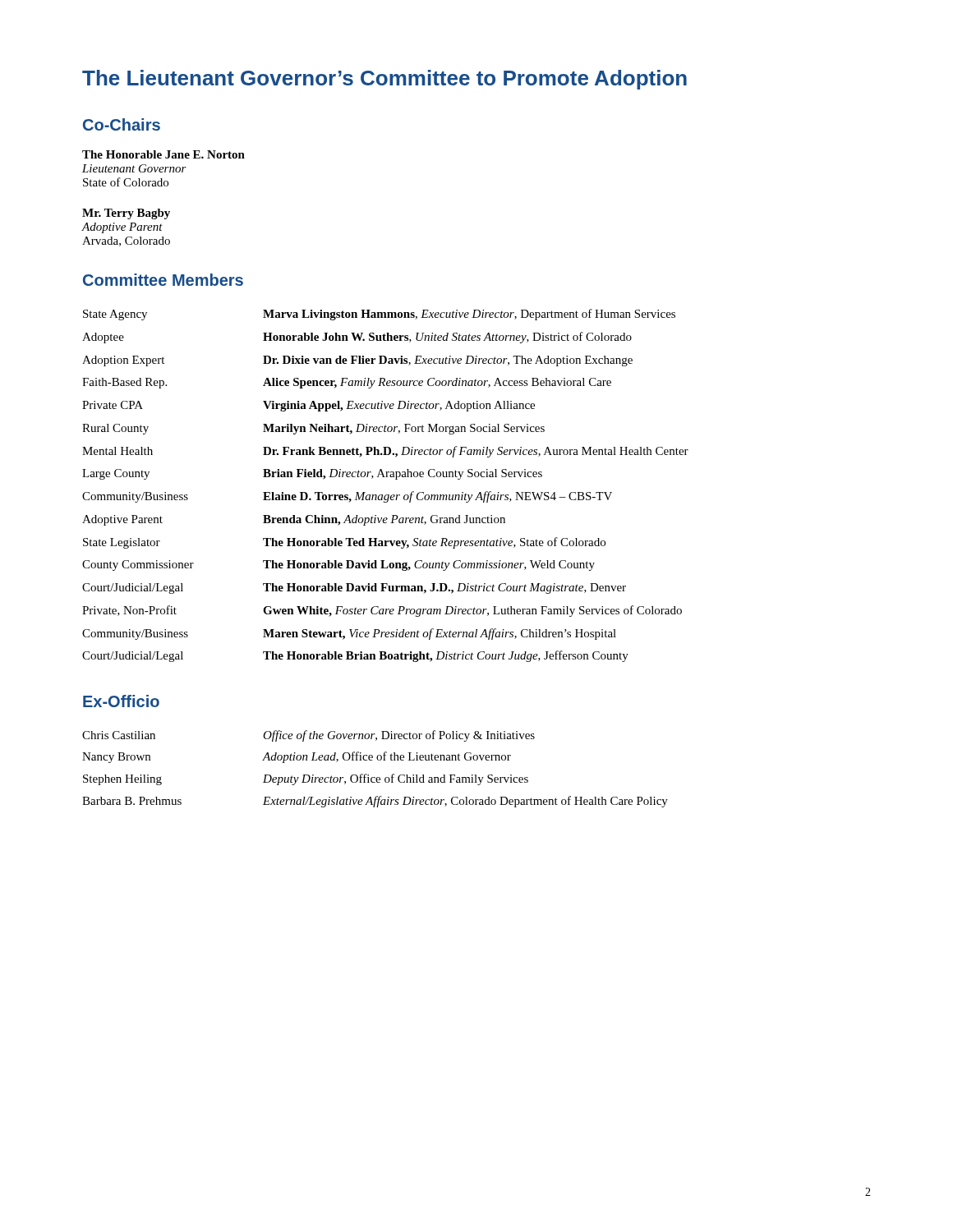
Task: Click on the table containing "Chris Castilian"
Action: [x=476, y=768]
